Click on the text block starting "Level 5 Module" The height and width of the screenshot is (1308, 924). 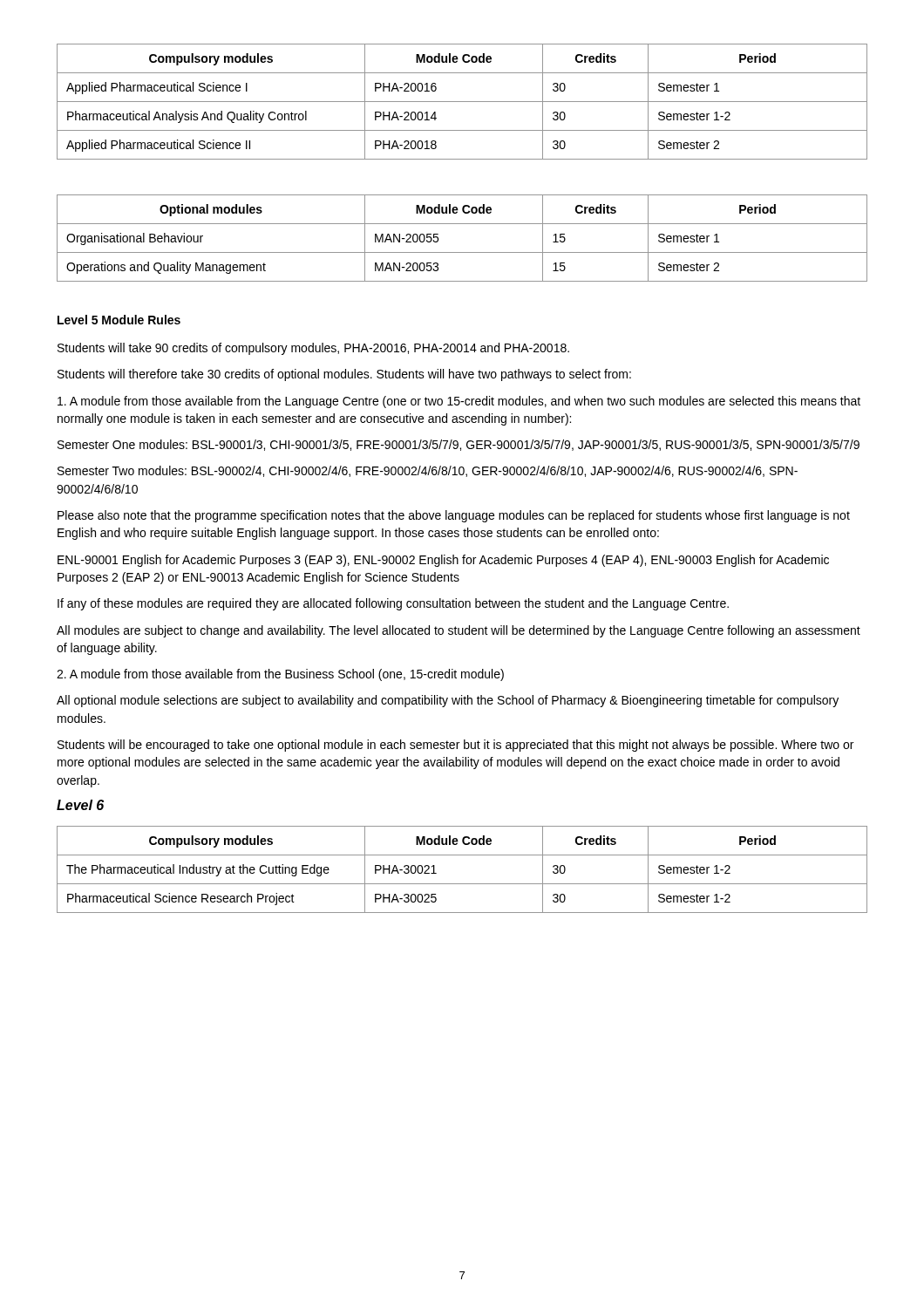(x=119, y=320)
